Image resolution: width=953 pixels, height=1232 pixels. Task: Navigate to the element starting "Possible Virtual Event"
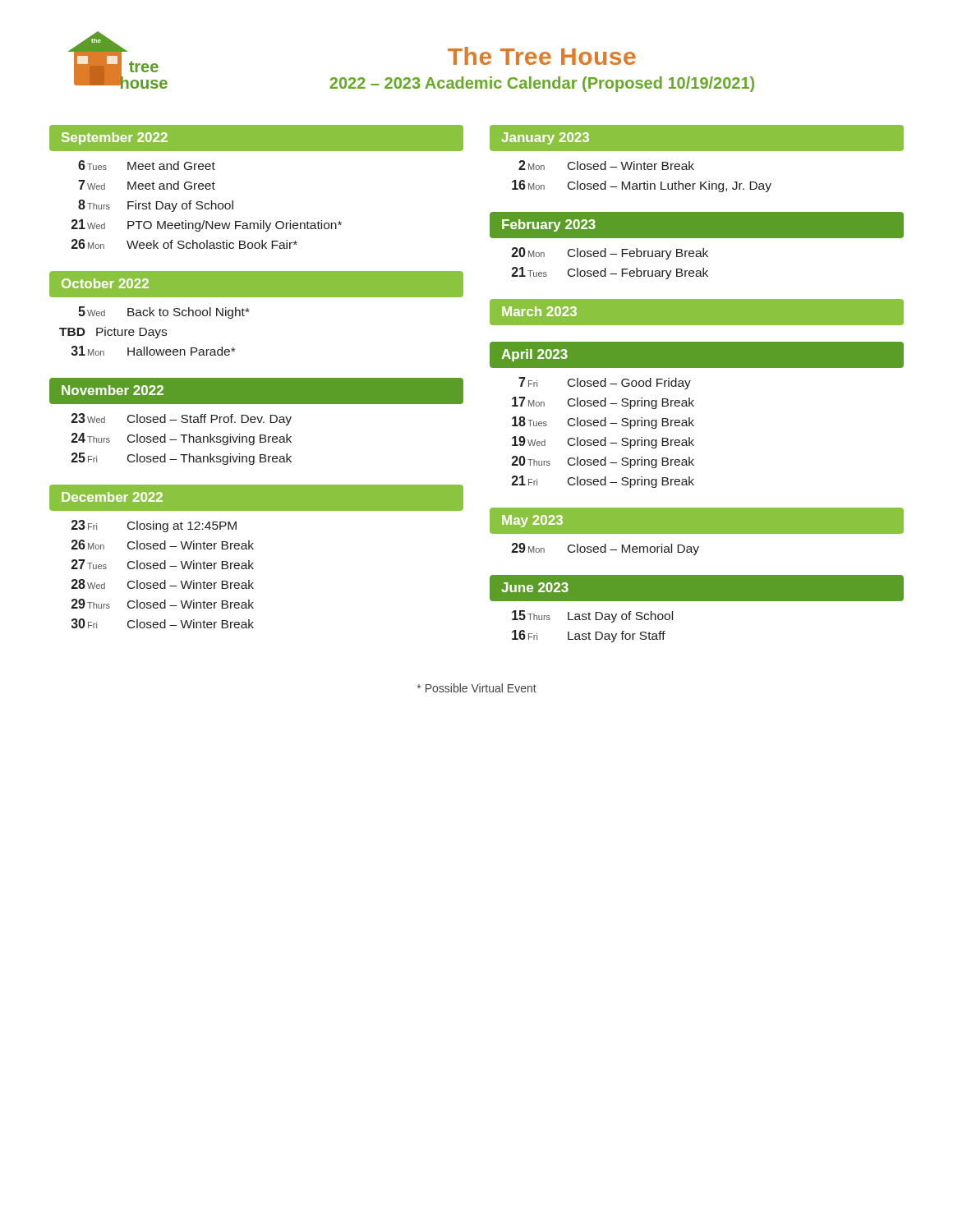pos(476,688)
